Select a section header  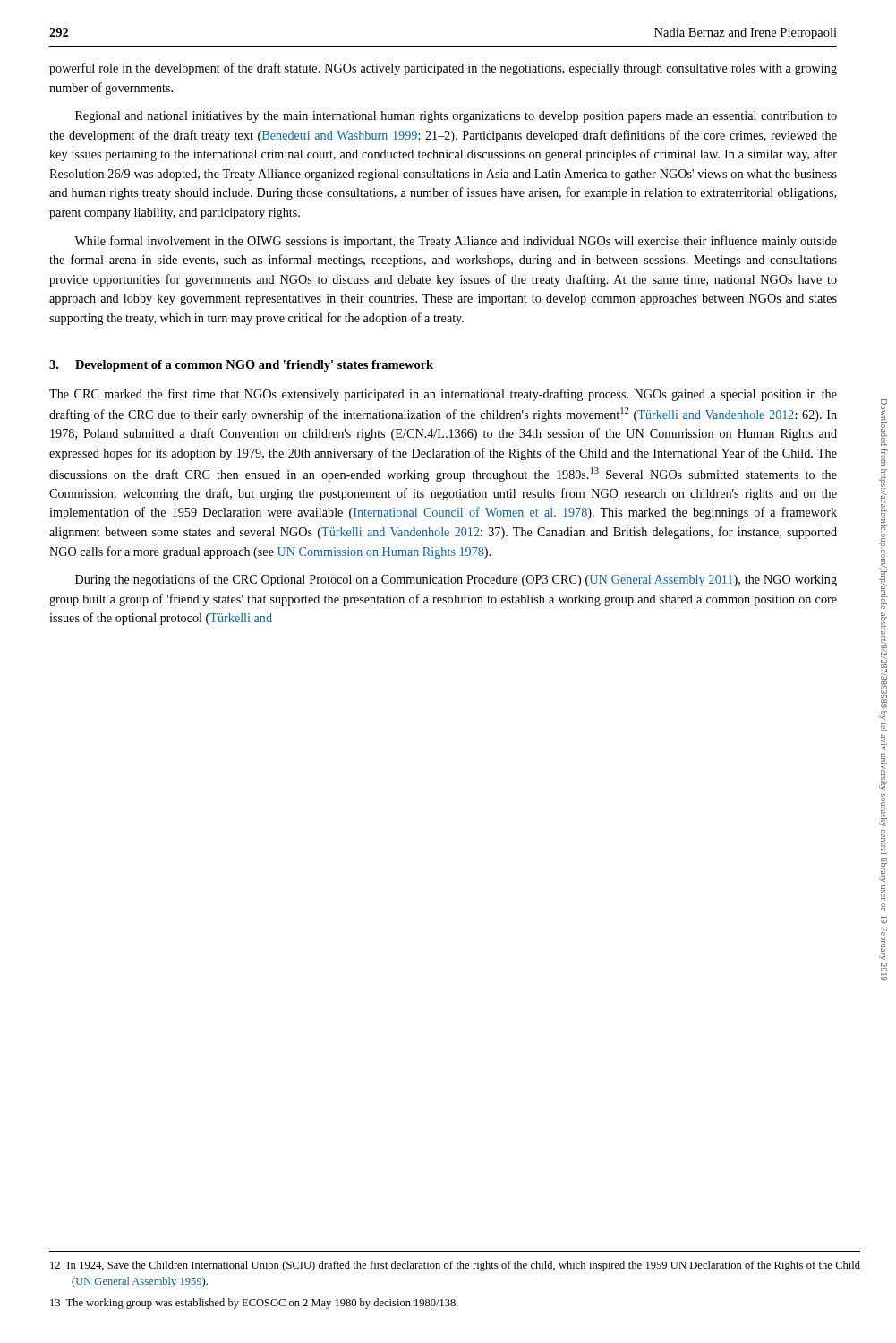241,364
